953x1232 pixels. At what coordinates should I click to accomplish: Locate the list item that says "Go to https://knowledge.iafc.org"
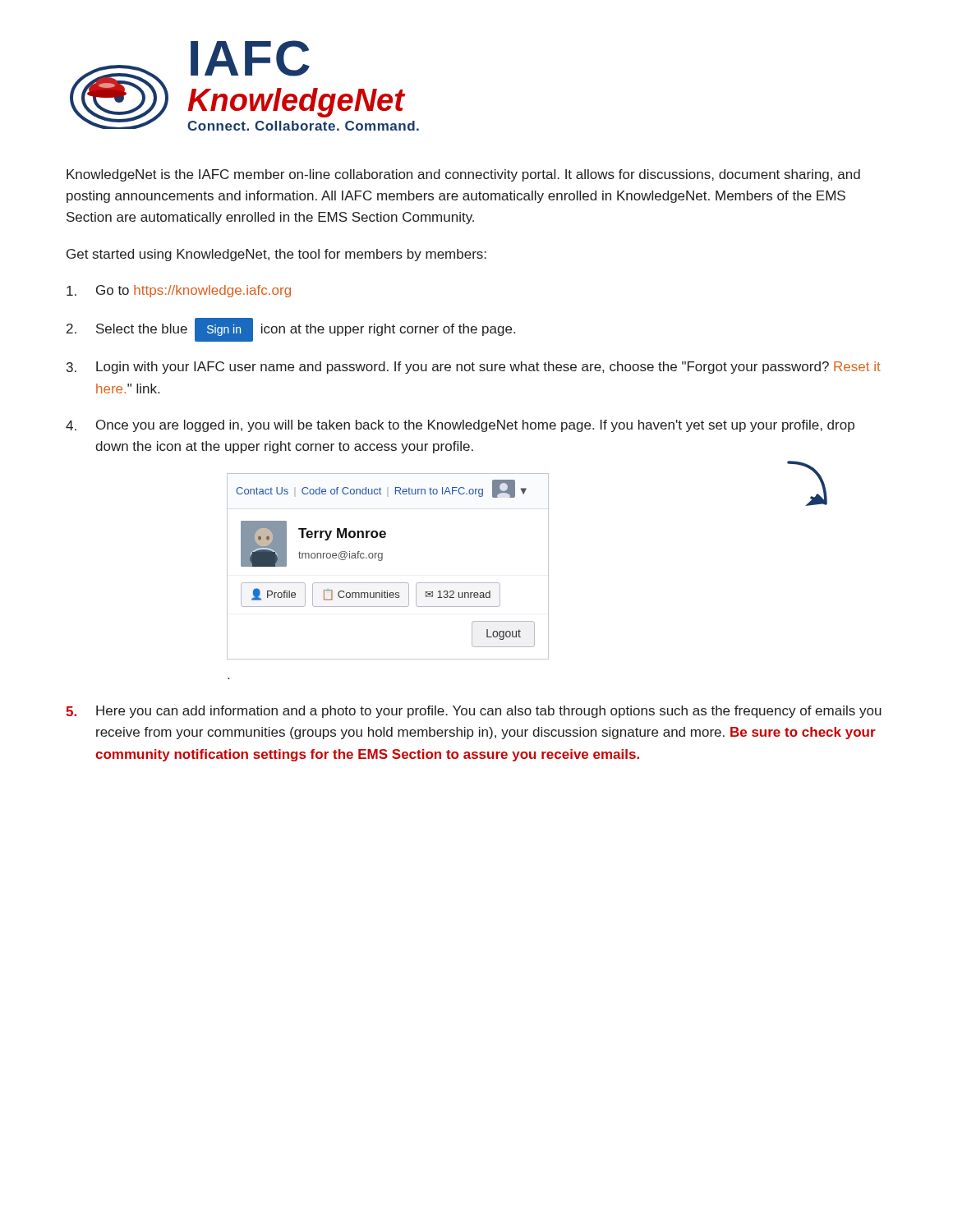pos(179,291)
